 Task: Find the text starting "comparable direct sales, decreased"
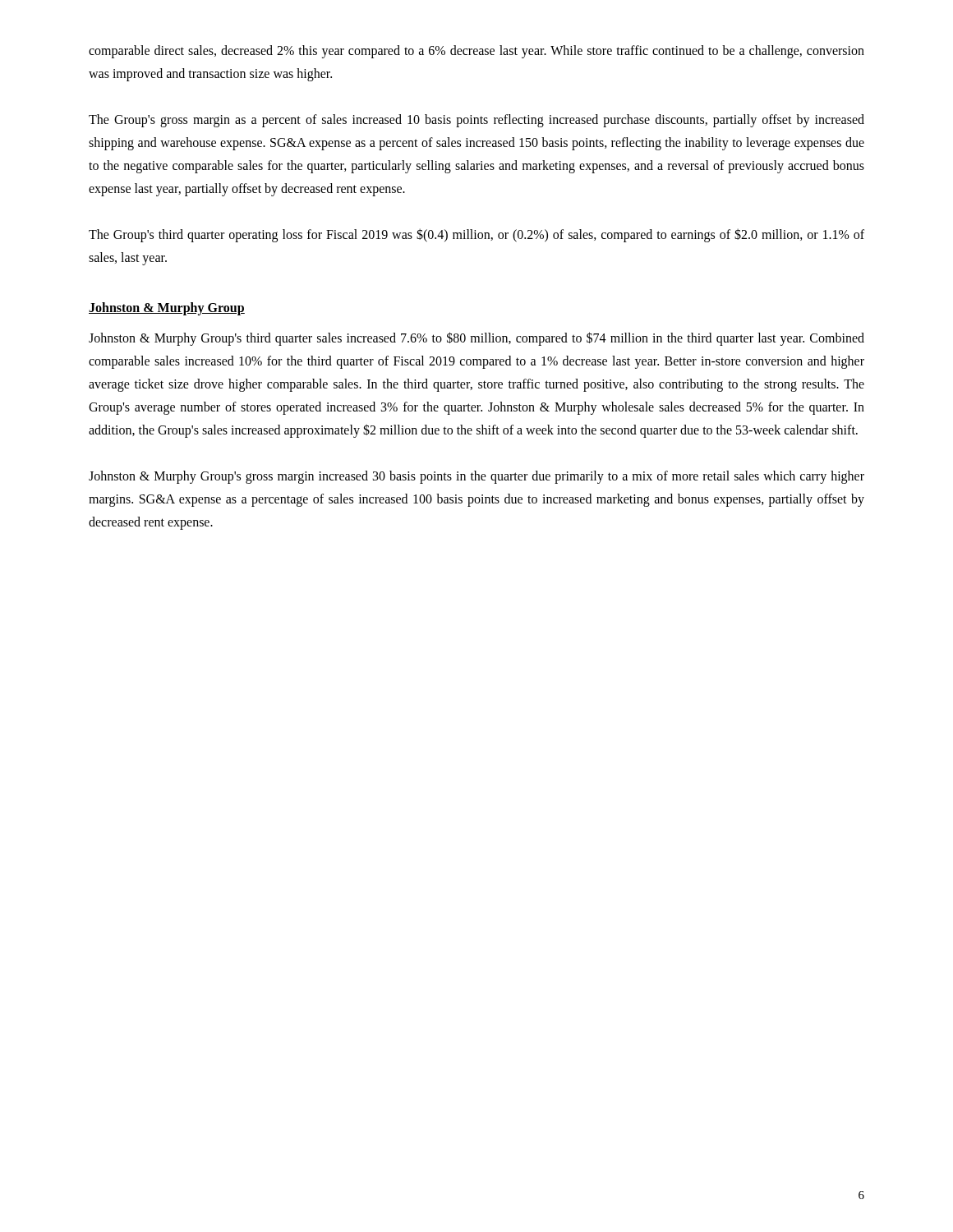476,62
